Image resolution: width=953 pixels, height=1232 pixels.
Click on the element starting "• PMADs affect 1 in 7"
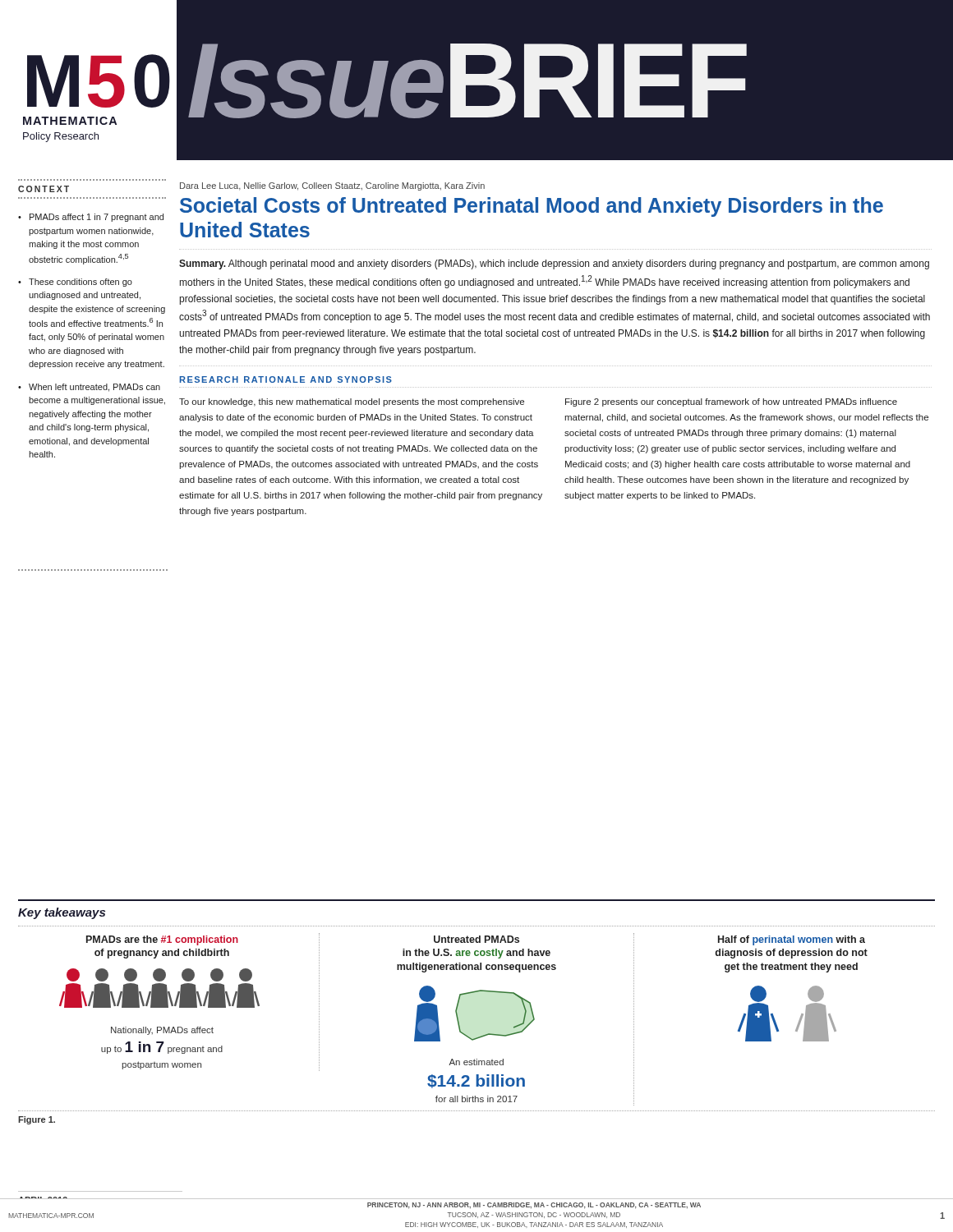pos(91,237)
